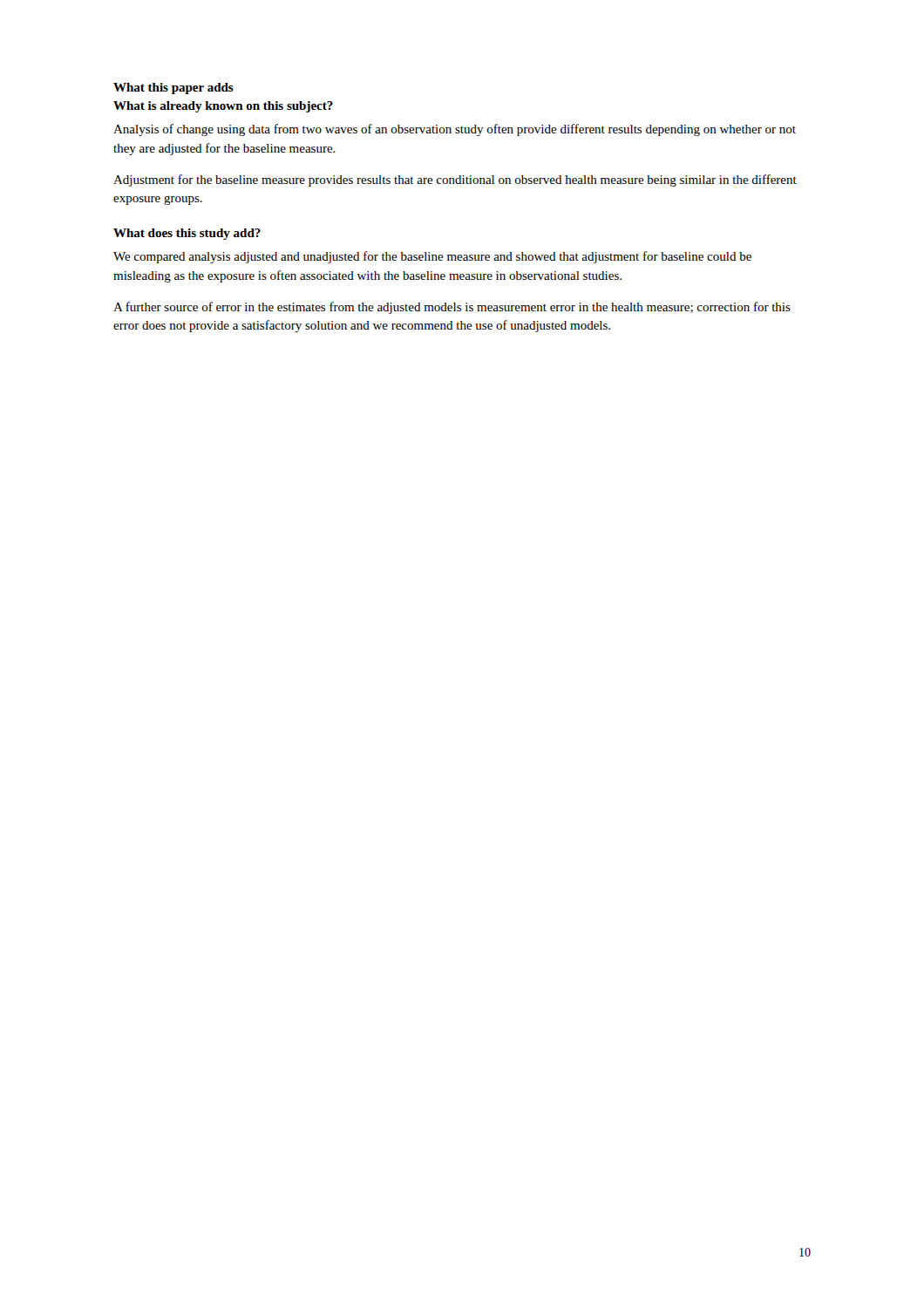Where does it say "What this paper adds"?
924x1308 pixels.
click(173, 87)
